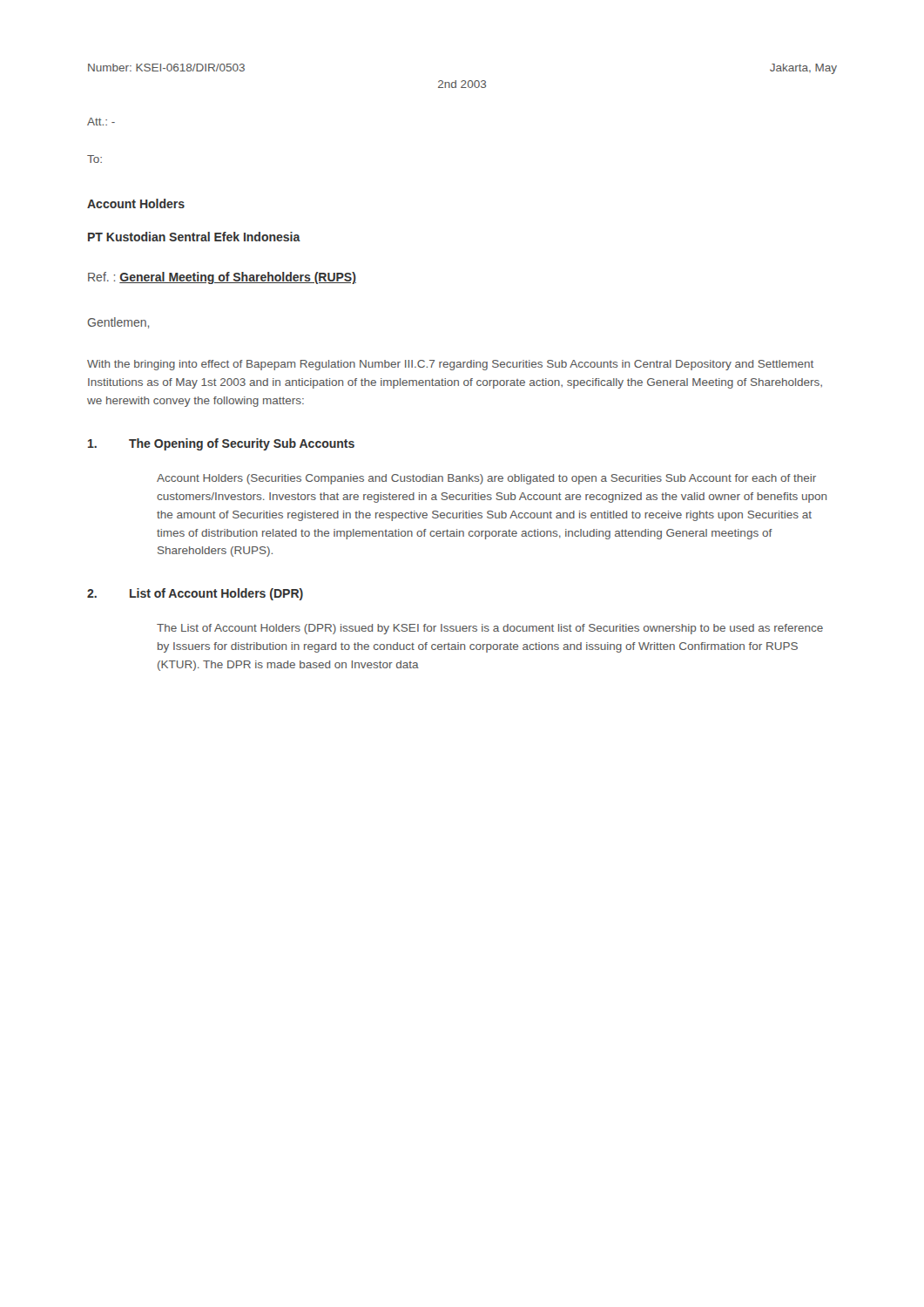Screen dimensions: 1307x924
Task: Click on the text block containing "With the bringing into effect"
Action: point(455,382)
